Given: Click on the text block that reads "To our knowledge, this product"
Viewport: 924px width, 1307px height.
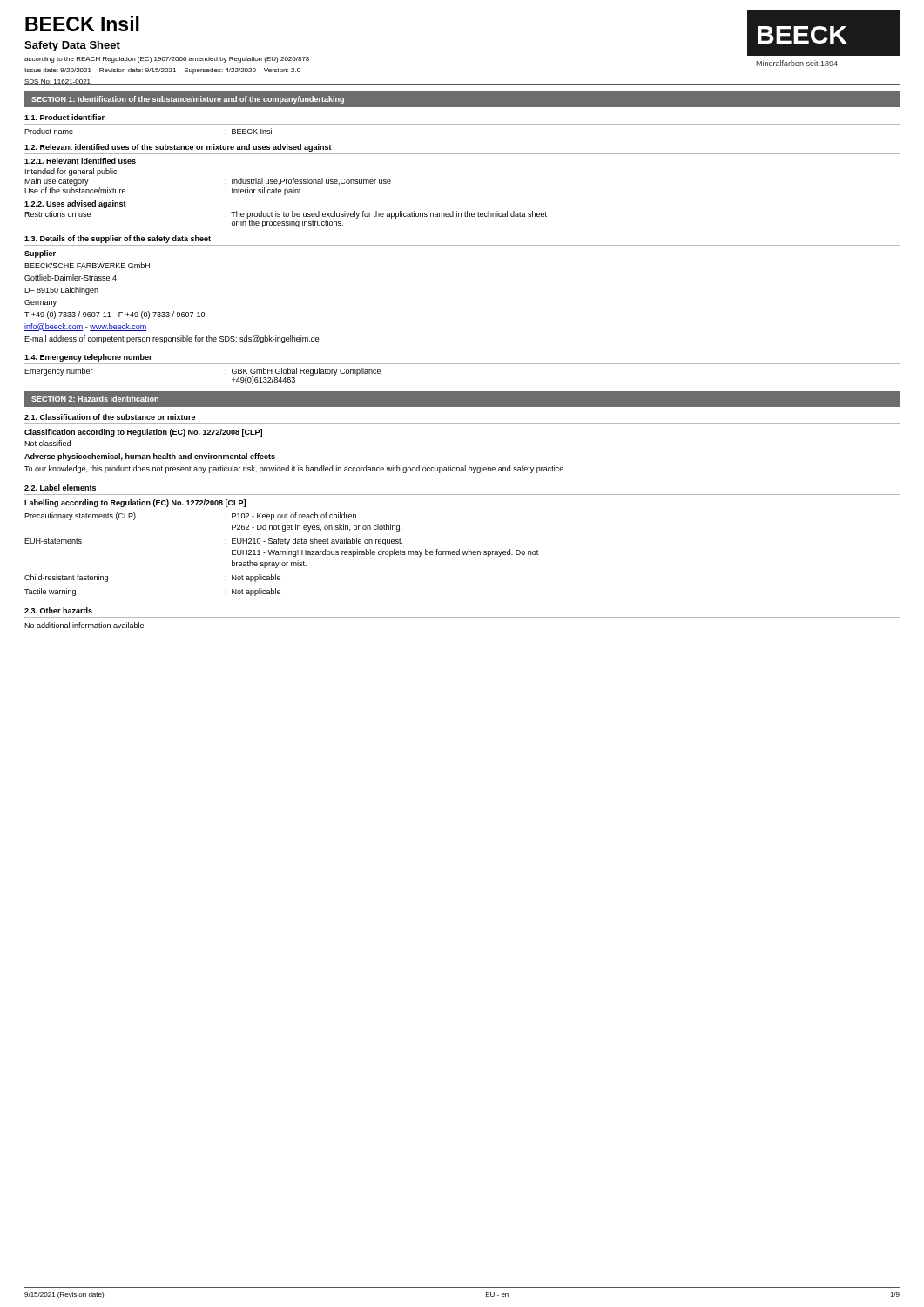Looking at the screenshot, I should [x=295, y=468].
